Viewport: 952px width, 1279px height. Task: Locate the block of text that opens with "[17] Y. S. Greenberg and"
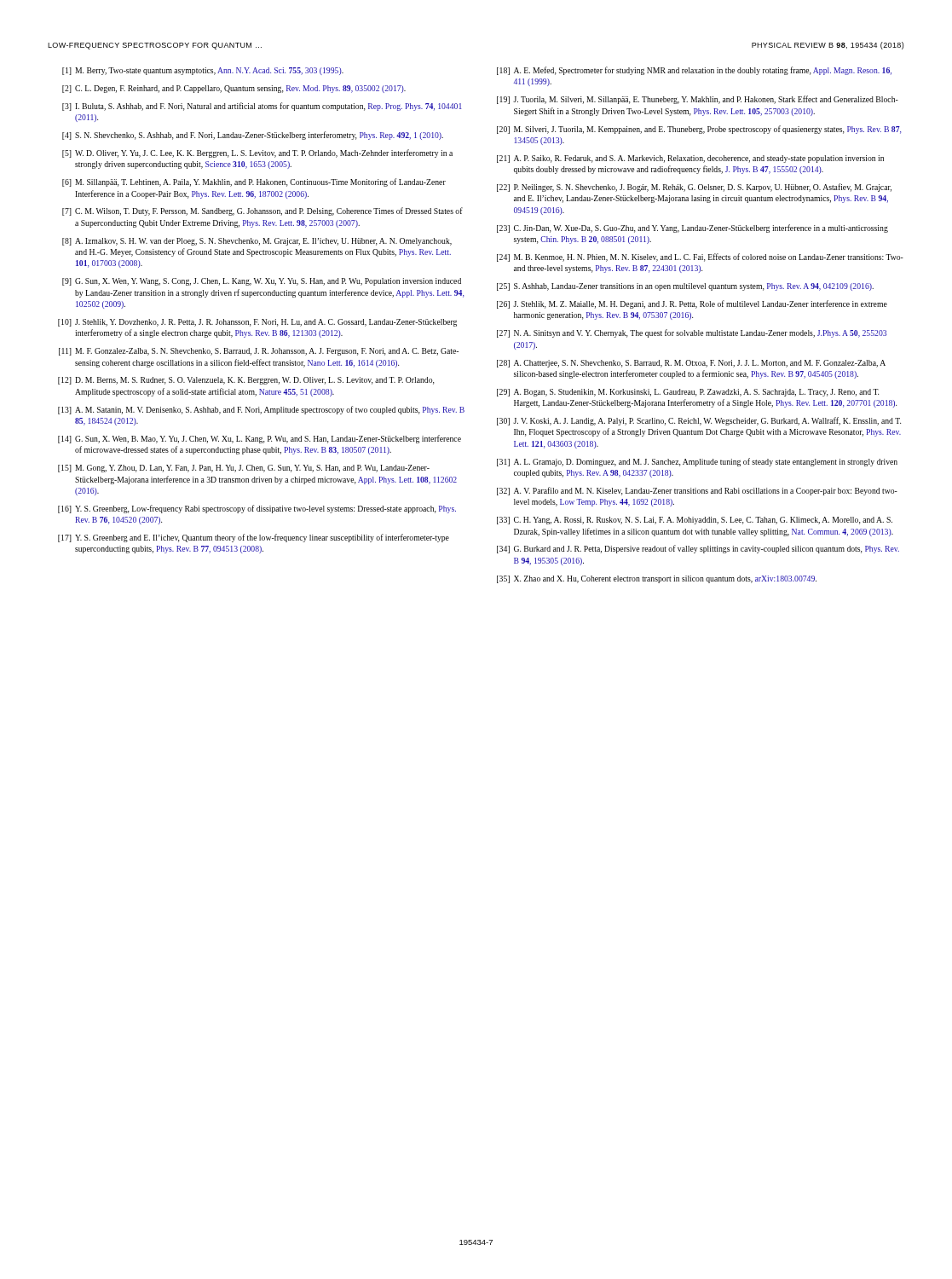tap(257, 543)
